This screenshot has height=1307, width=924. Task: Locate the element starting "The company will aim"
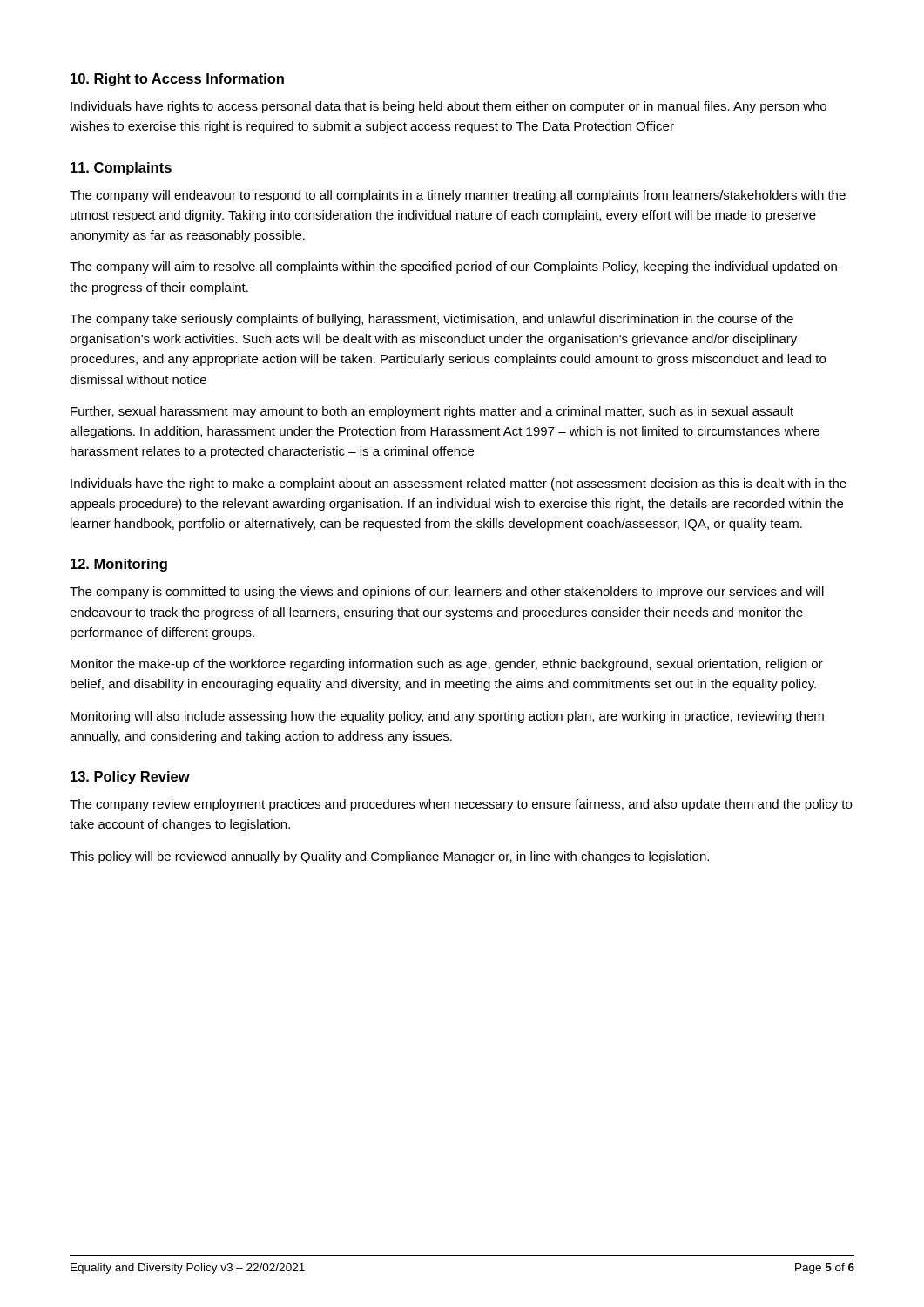[454, 277]
